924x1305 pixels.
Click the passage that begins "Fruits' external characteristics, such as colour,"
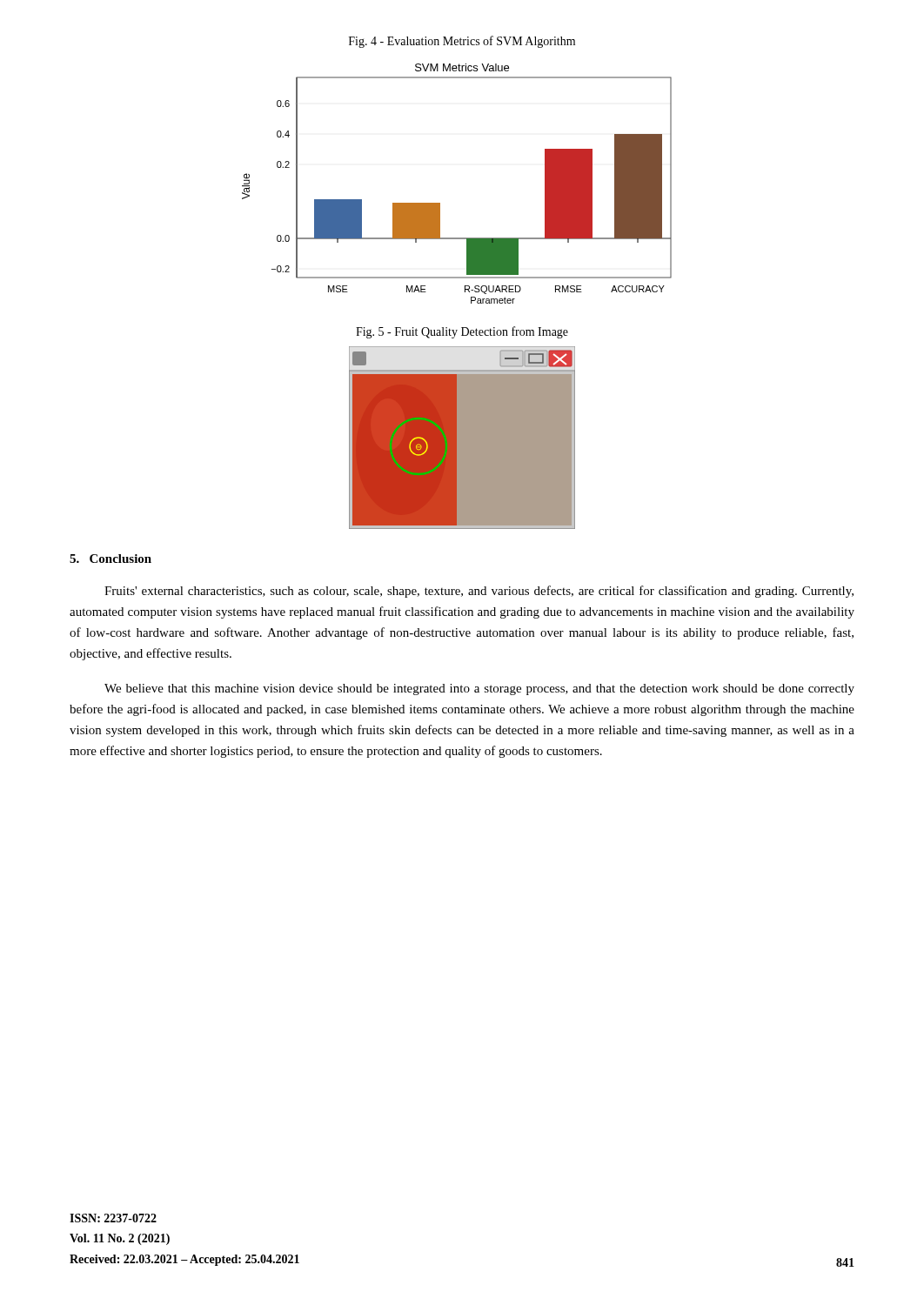(462, 622)
